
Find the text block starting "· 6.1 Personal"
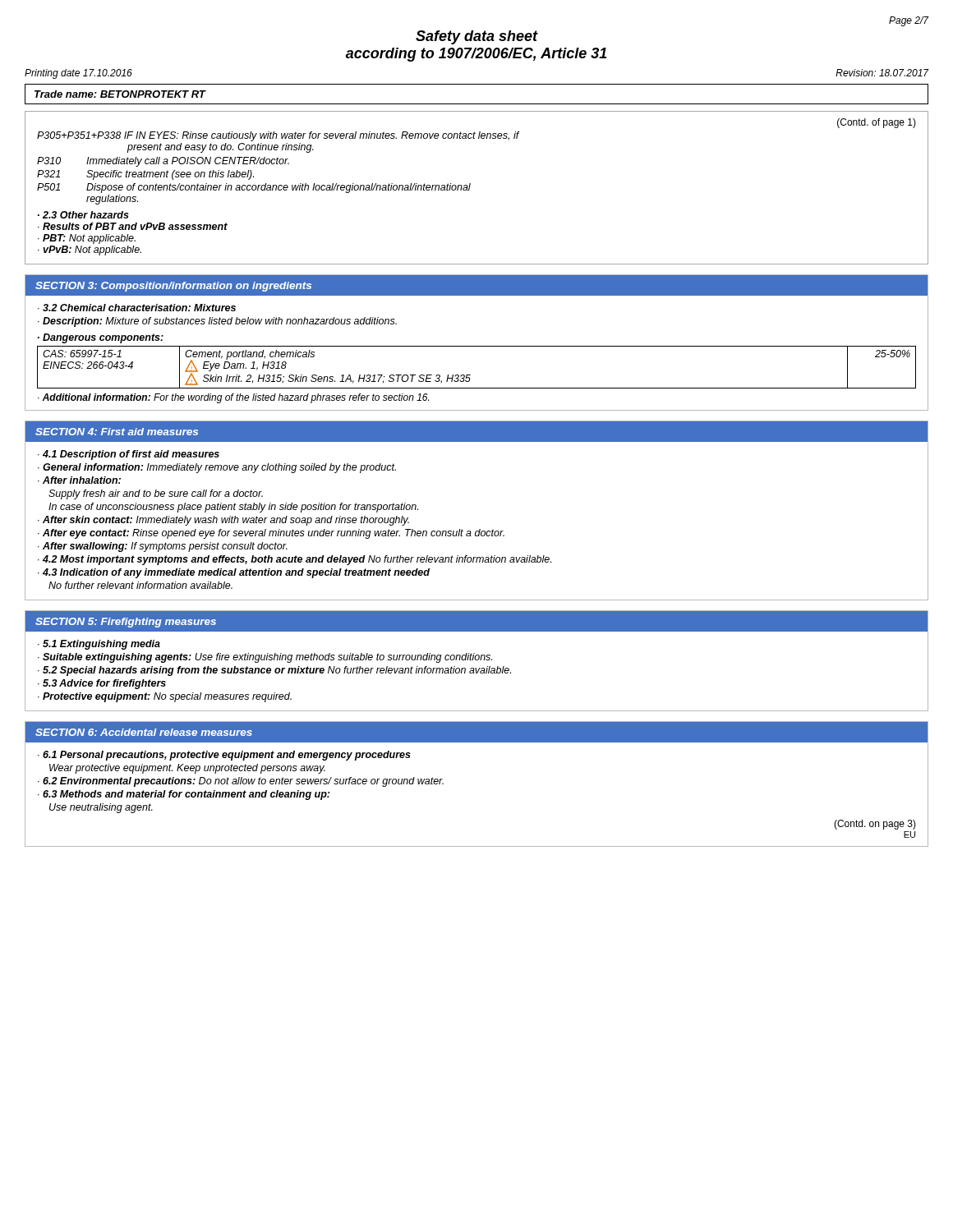[224, 756]
